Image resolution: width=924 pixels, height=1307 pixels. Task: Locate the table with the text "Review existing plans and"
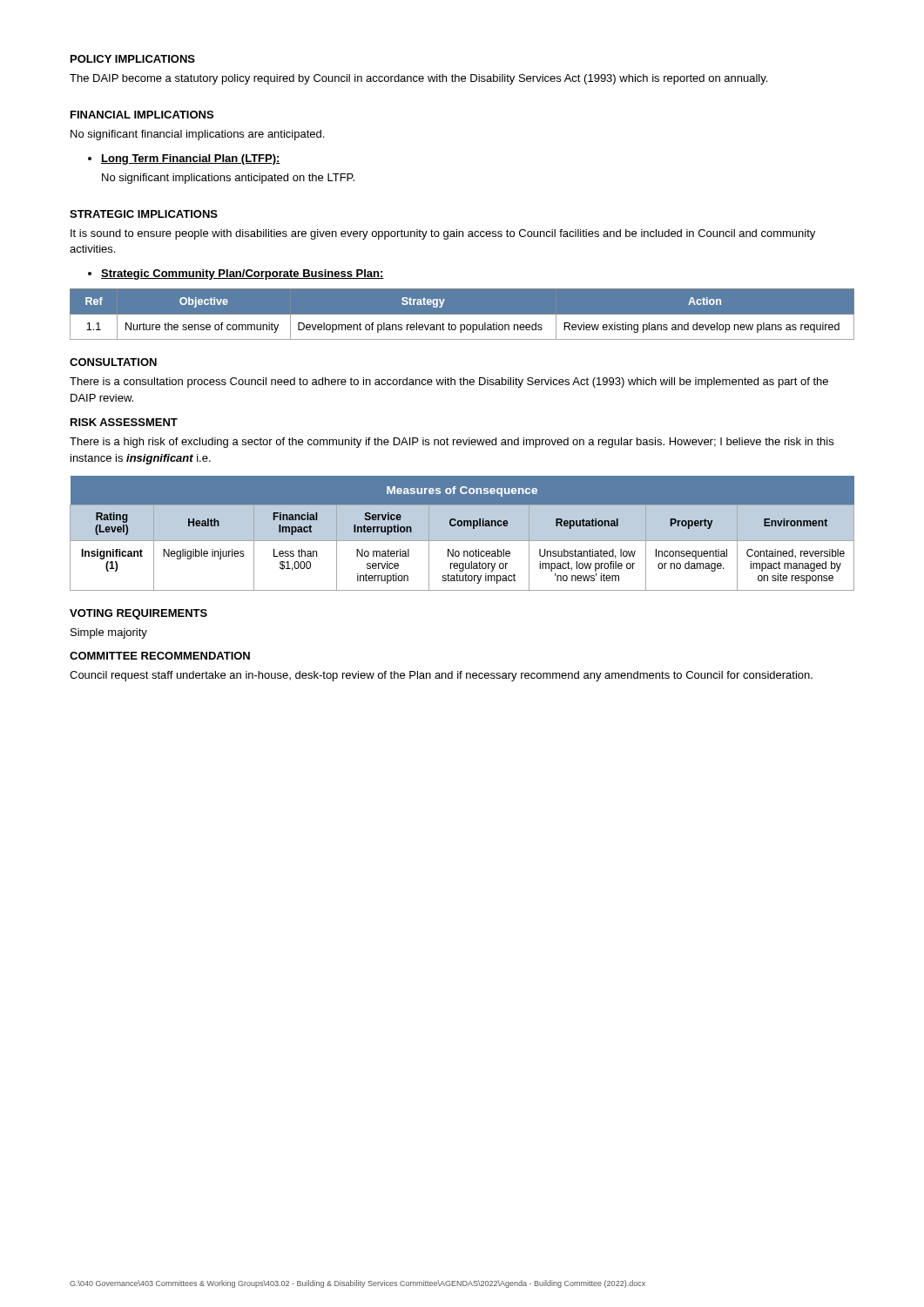[462, 314]
